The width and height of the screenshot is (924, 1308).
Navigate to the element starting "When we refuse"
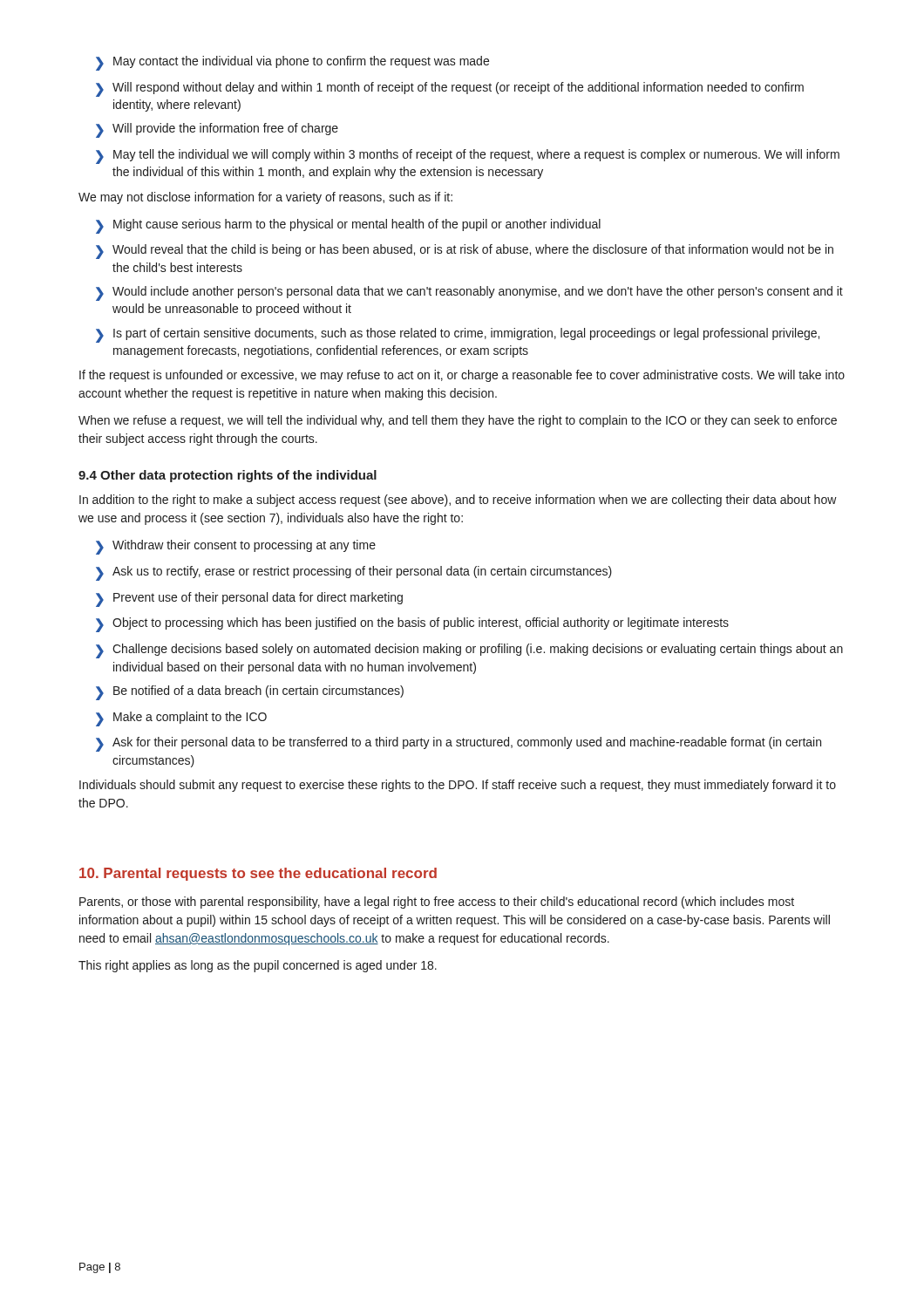pyautogui.click(x=458, y=430)
